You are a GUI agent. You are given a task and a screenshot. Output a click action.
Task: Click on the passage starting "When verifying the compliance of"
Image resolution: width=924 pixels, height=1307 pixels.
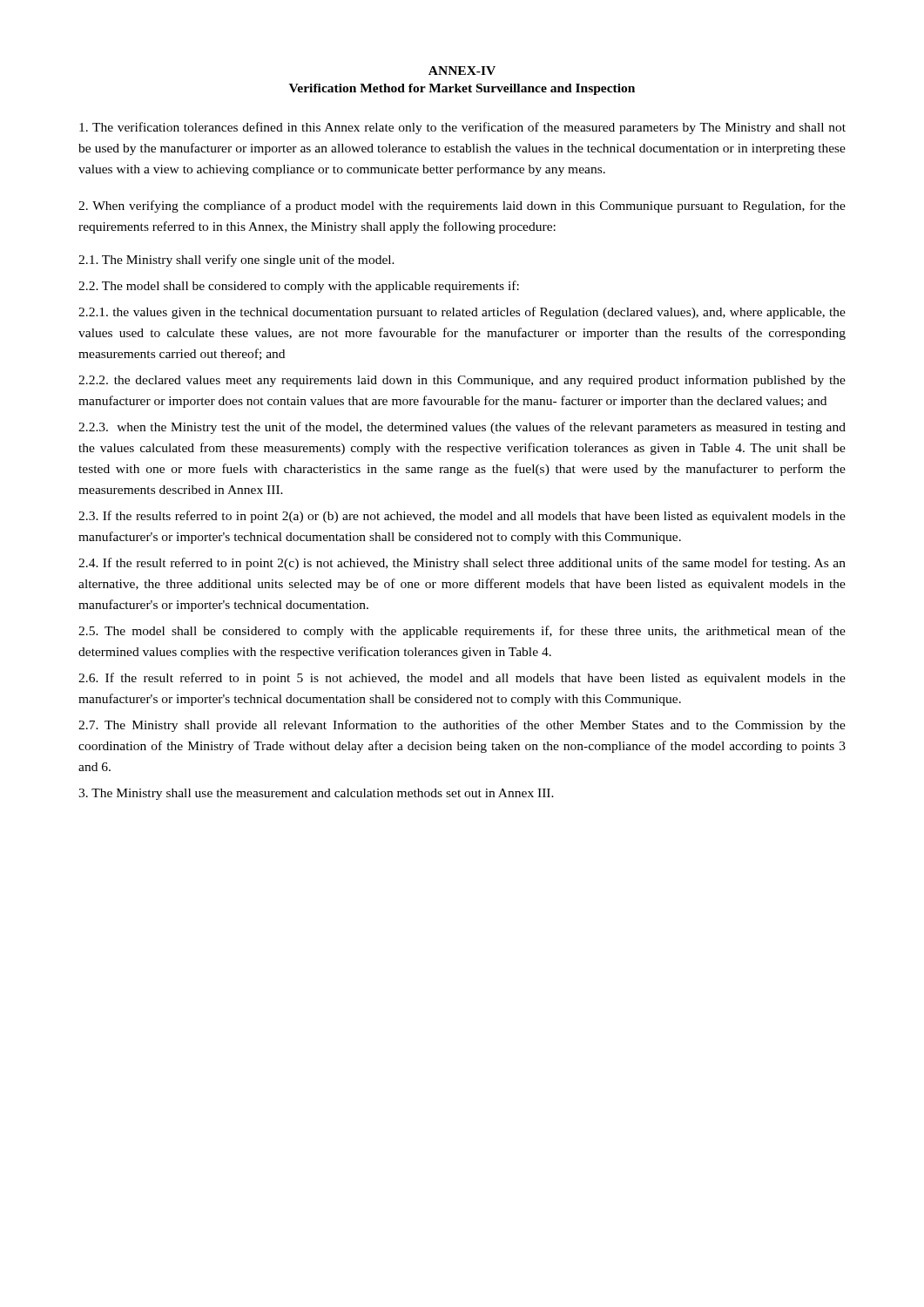462,216
